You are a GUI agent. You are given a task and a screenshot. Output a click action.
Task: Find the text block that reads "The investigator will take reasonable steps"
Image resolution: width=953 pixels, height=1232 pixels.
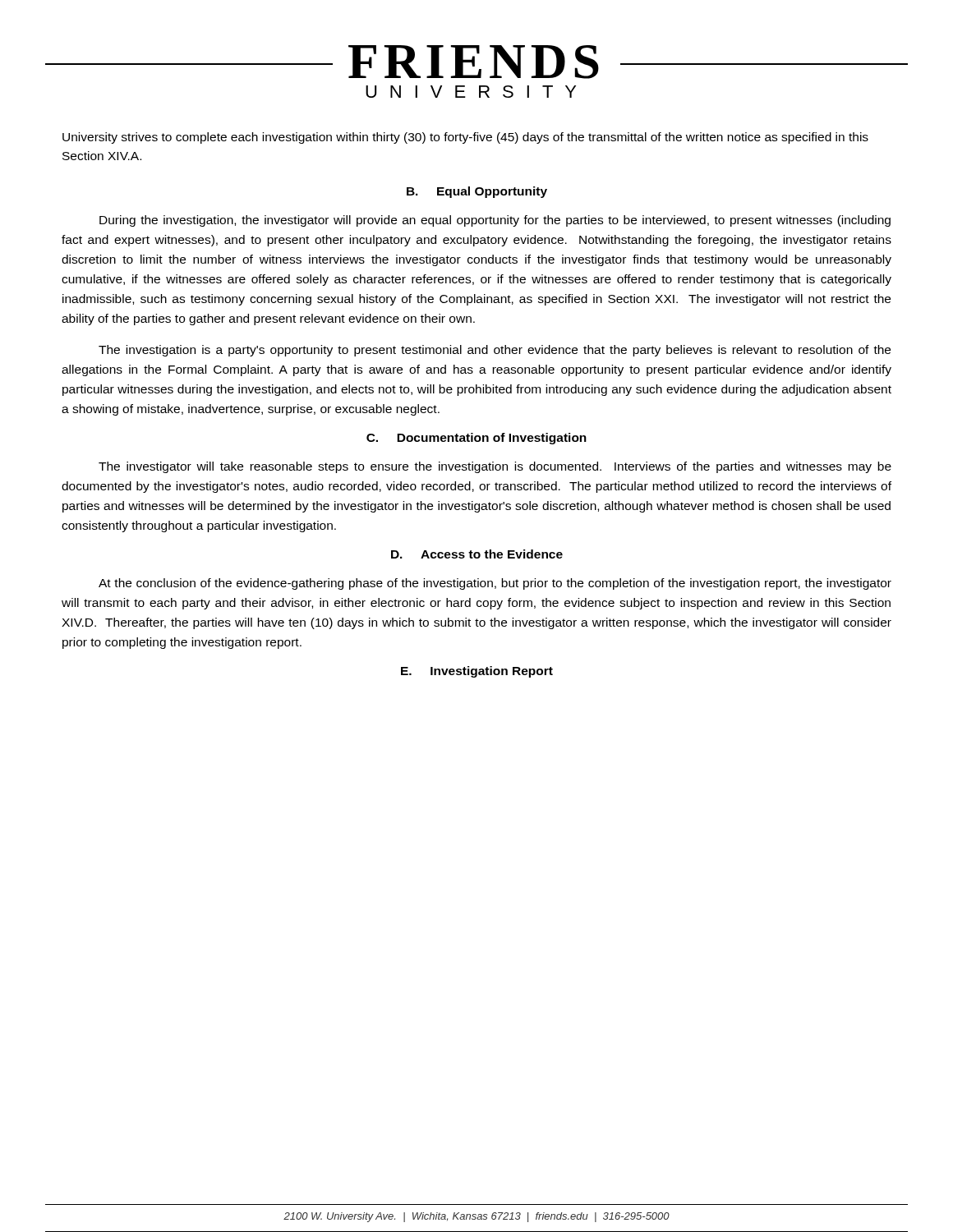click(476, 495)
